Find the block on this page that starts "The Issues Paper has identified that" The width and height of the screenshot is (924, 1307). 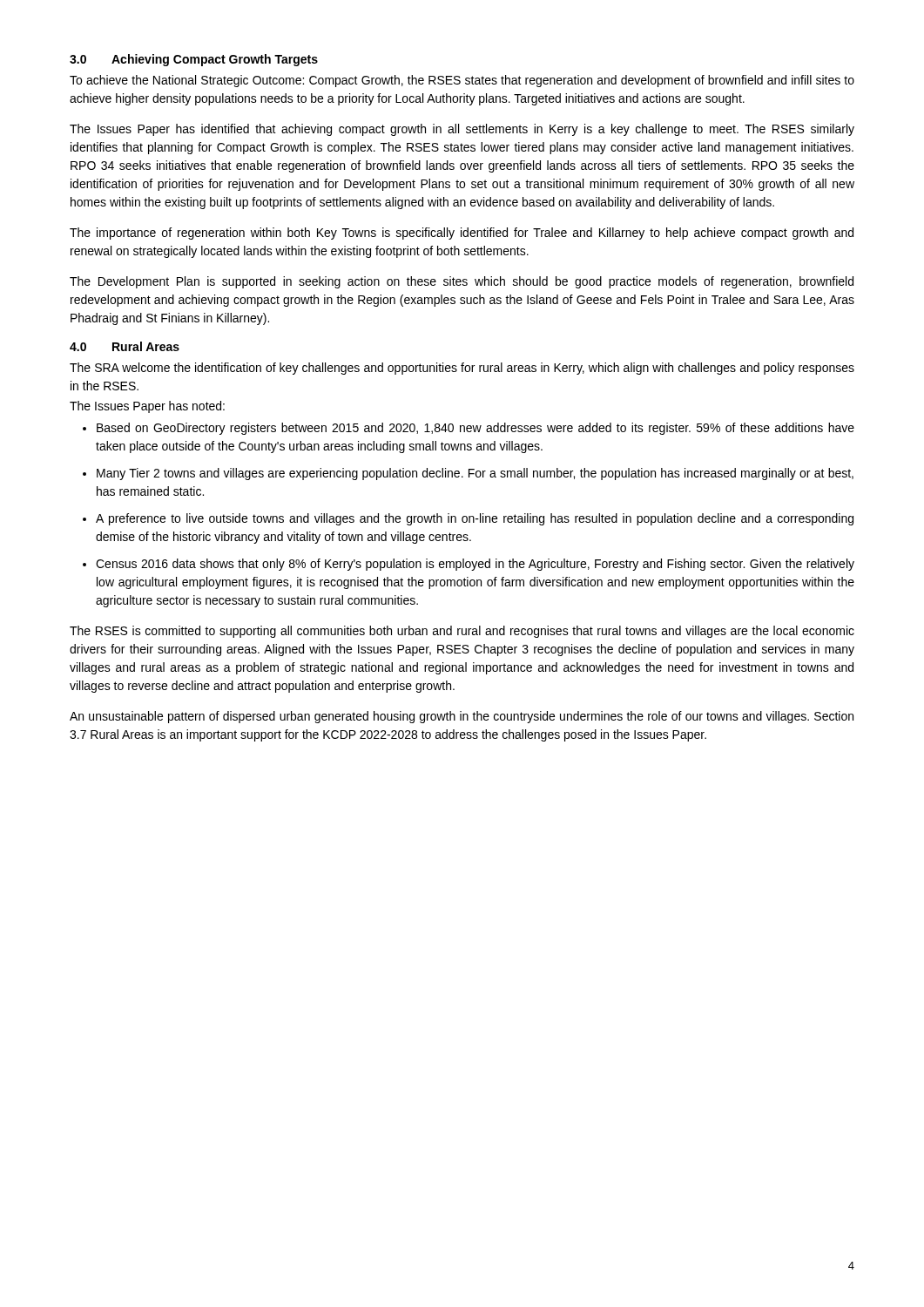(462, 166)
